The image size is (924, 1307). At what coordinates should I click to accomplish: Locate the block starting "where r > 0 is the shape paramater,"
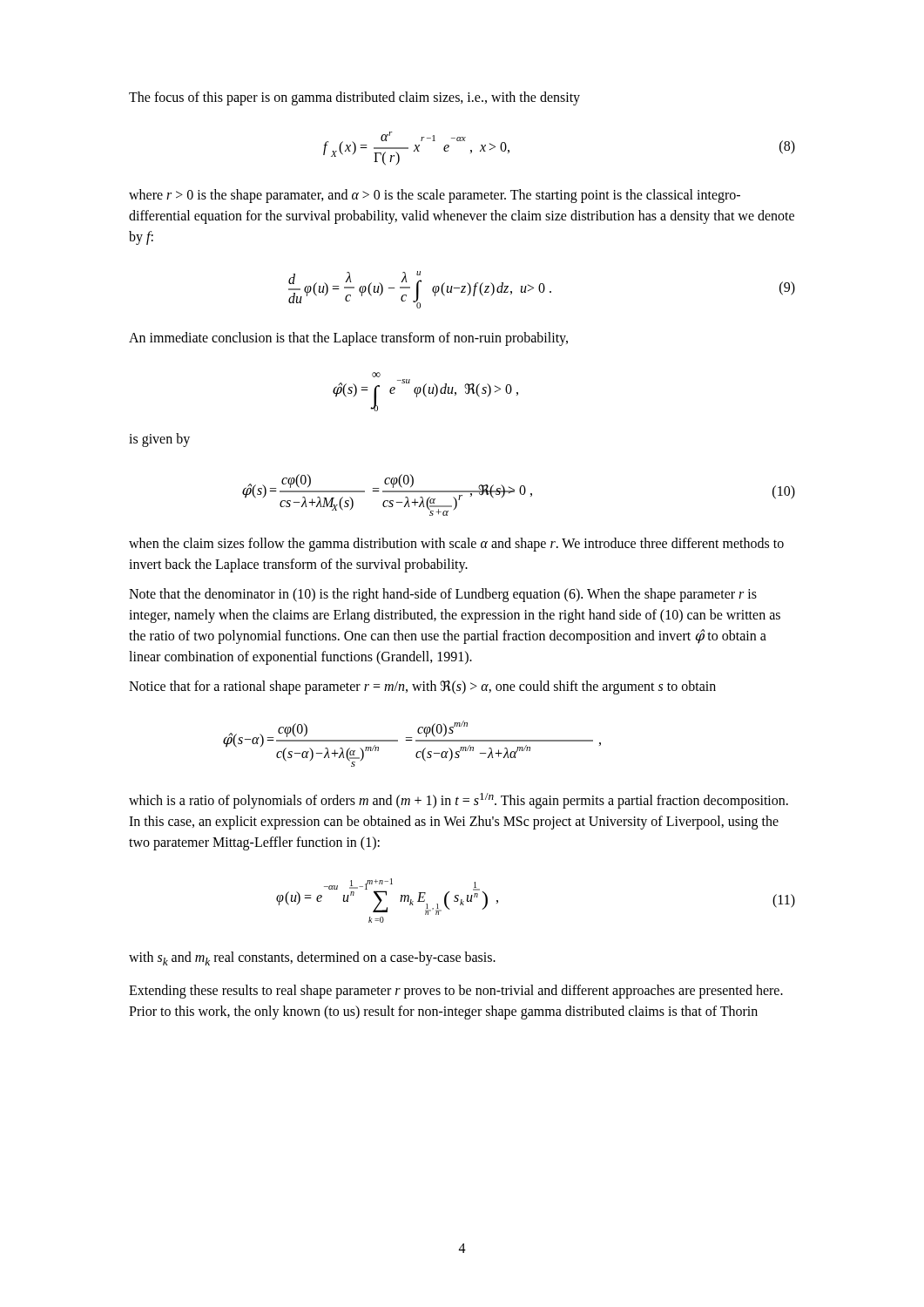click(x=462, y=216)
